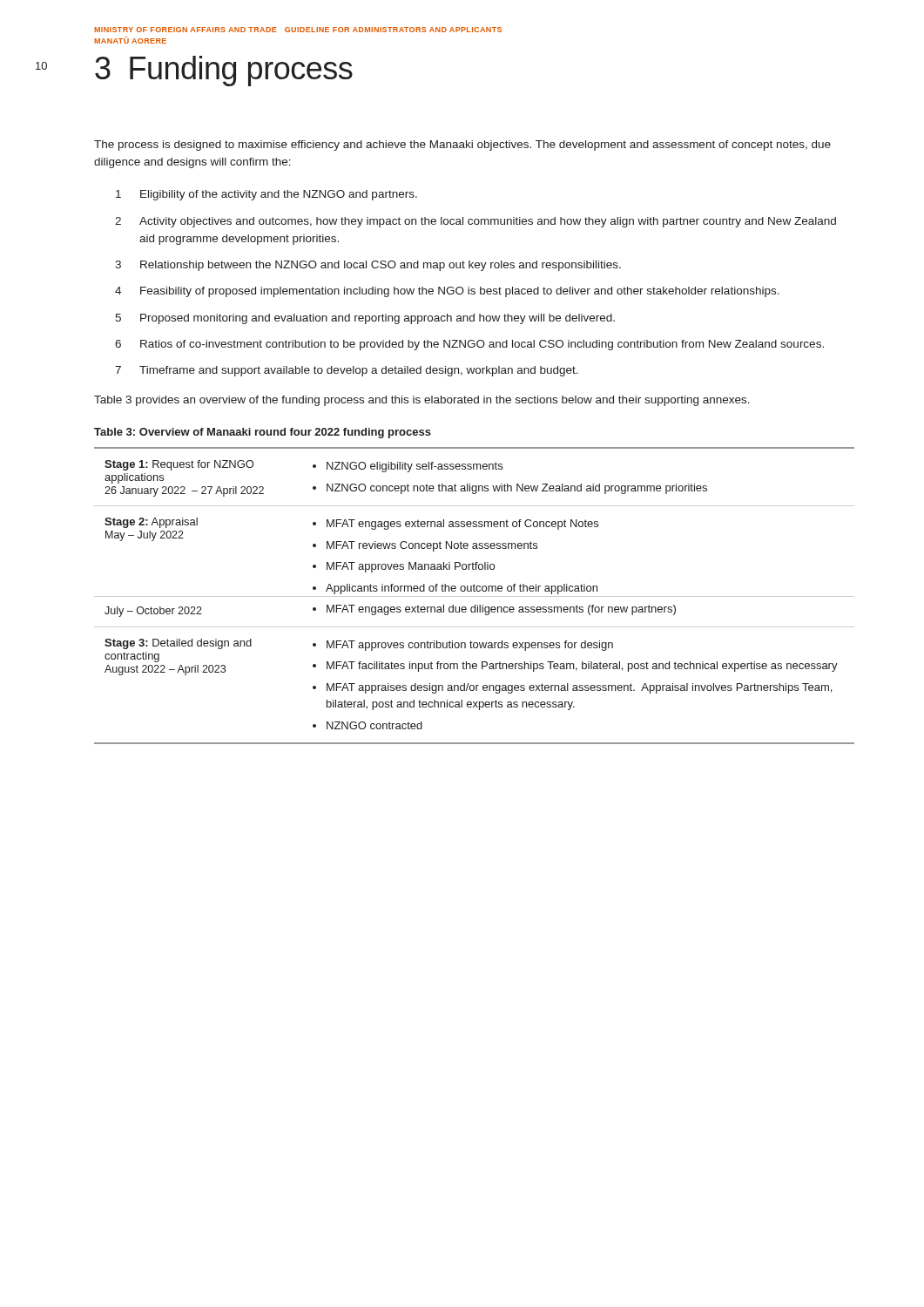The width and height of the screenshot is (924, 1307).
Task: Where is the passage that starts "2 Activity objectives and outcomes, how they"?
Action: pyautogui.click(x=485, y=230)
